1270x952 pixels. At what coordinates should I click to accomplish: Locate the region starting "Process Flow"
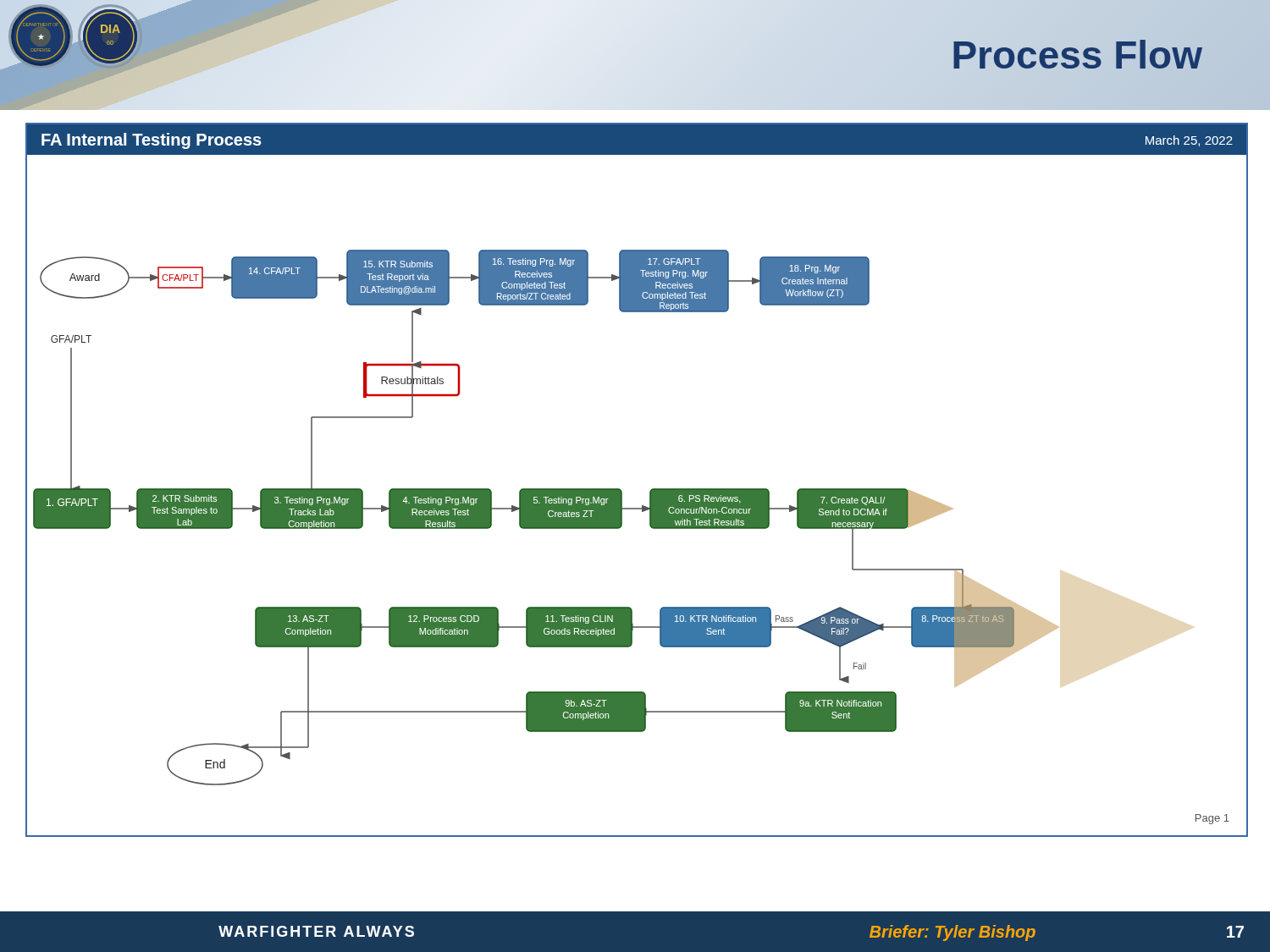pos(1077,55)
